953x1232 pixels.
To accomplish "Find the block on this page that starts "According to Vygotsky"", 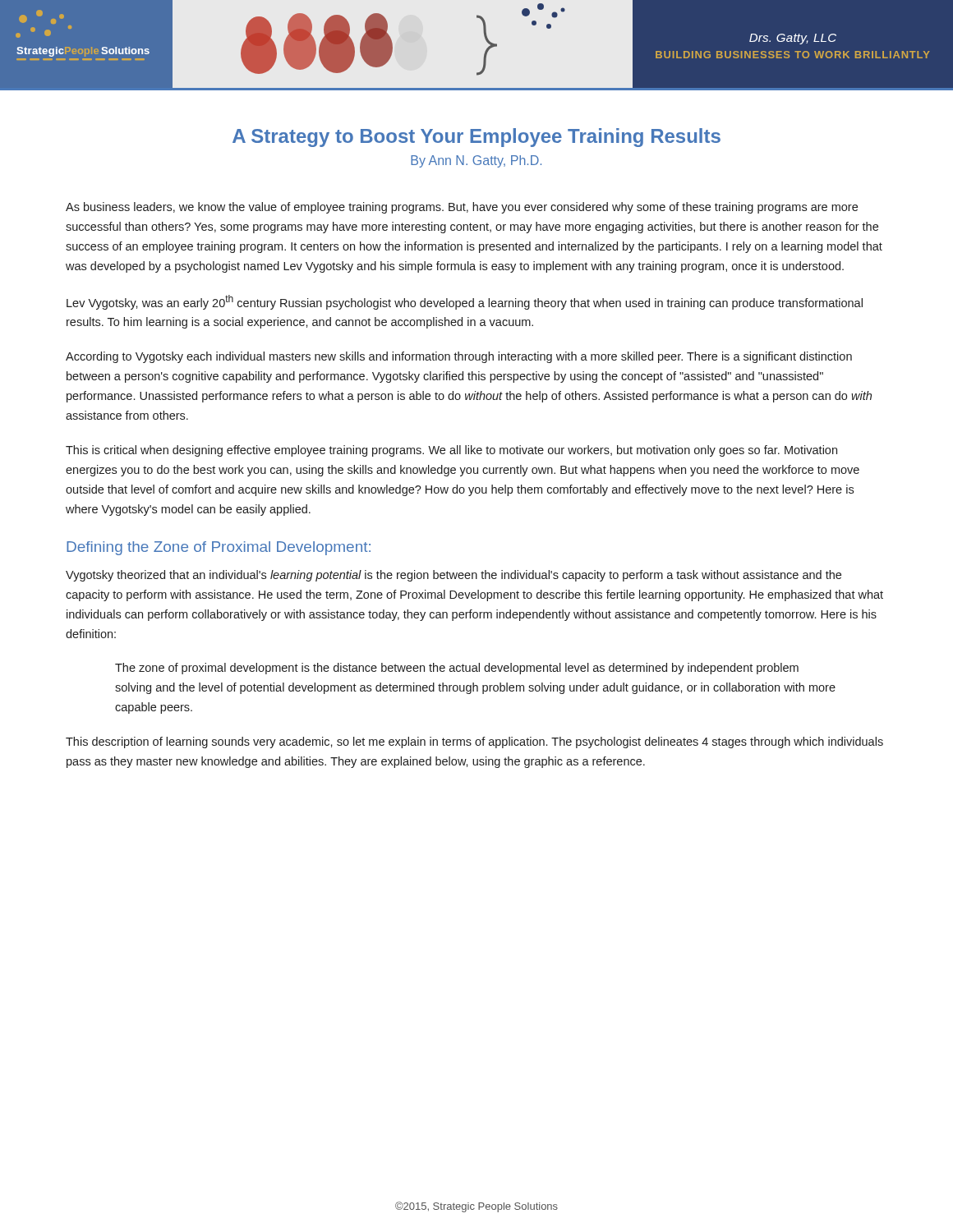I will pos(469,386).
